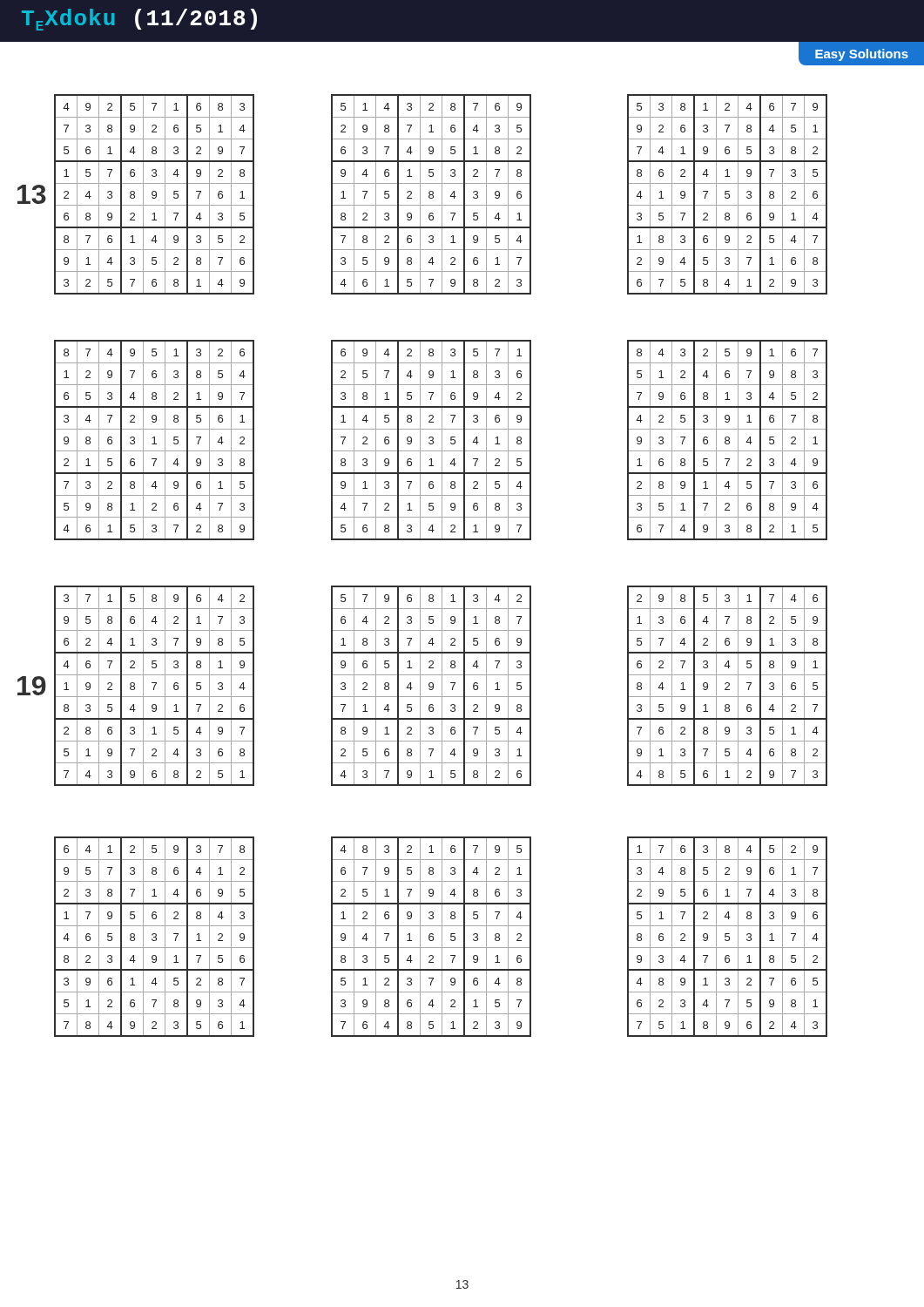Select the table that reads "6 9 4 2 8"
The height and width of the screenshot is (1307, 924).
tap(431, 440)
